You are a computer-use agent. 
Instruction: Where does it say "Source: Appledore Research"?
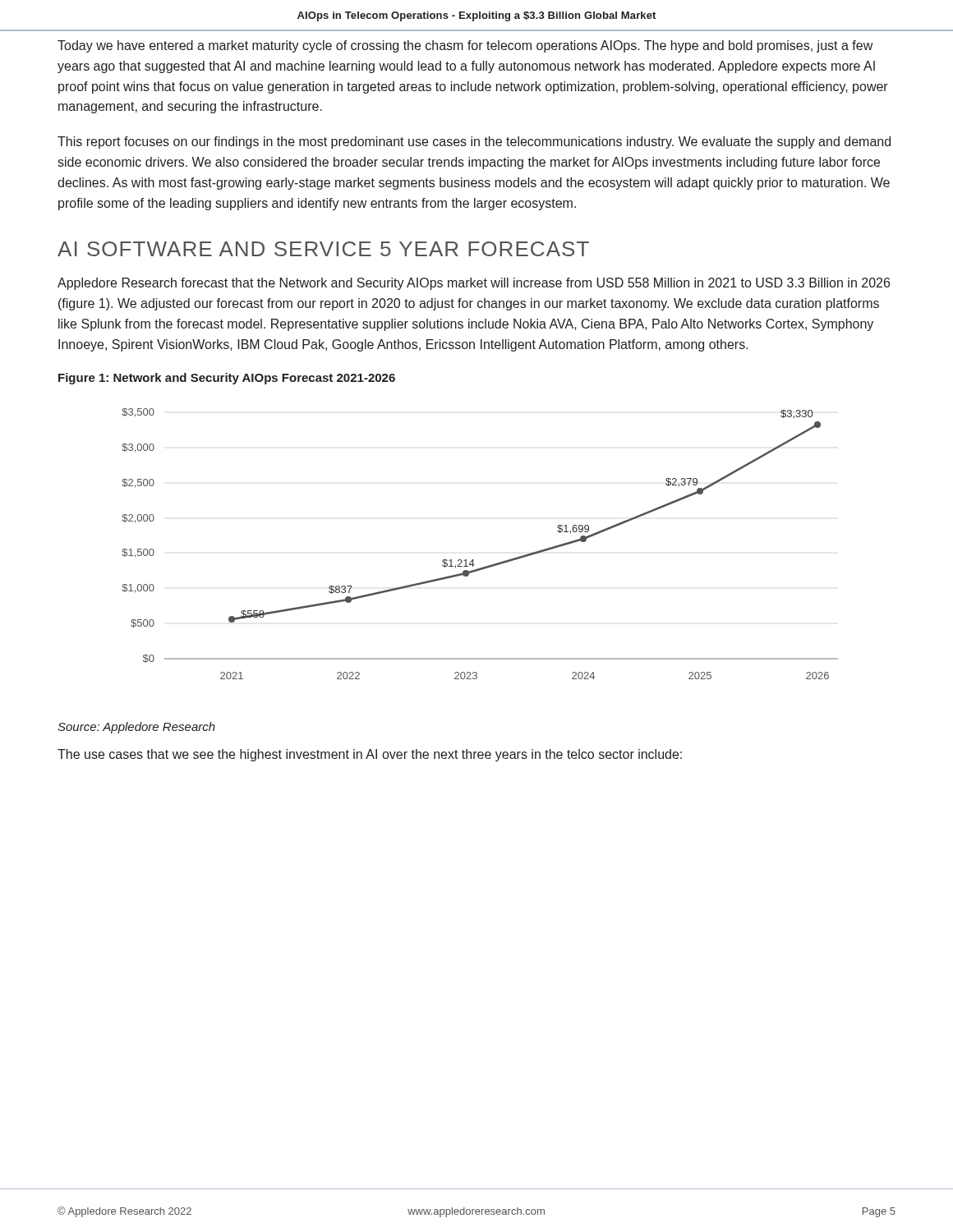tap(136, 726)
